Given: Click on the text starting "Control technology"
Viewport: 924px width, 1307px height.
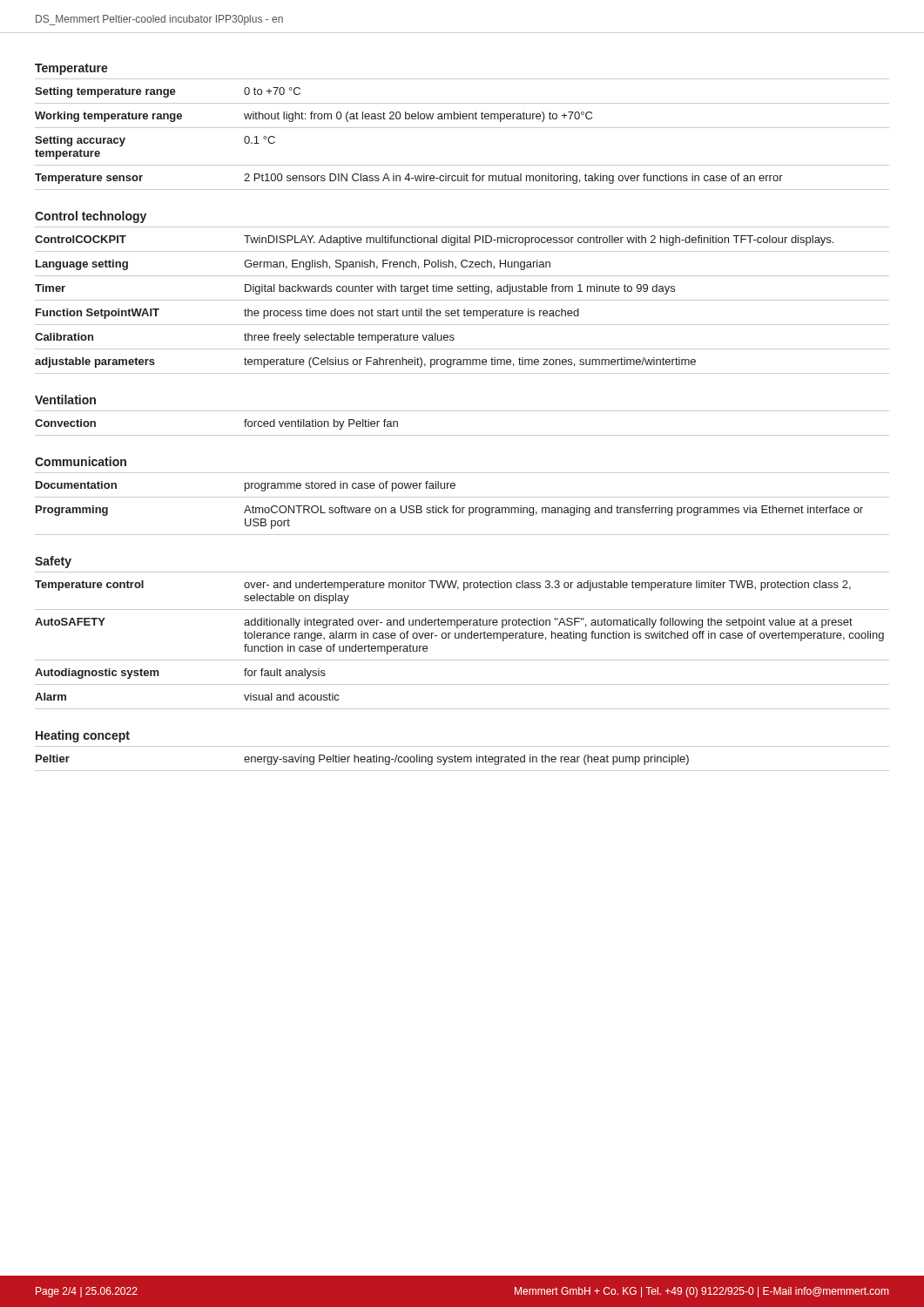Looking at the screenshot, I should point(91,216).
